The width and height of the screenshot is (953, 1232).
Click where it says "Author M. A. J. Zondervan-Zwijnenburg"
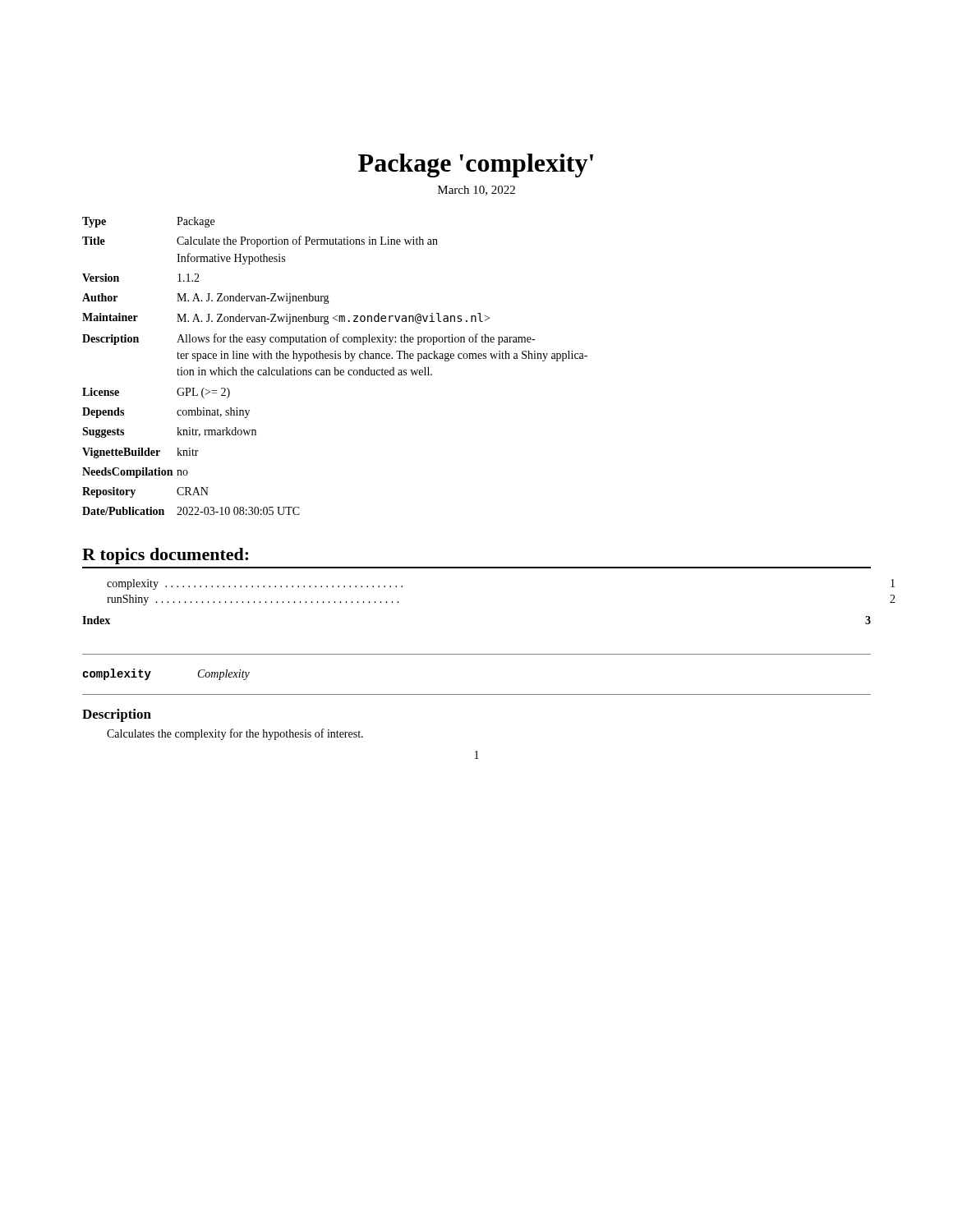pyautogui.click(x=206, y=299)
